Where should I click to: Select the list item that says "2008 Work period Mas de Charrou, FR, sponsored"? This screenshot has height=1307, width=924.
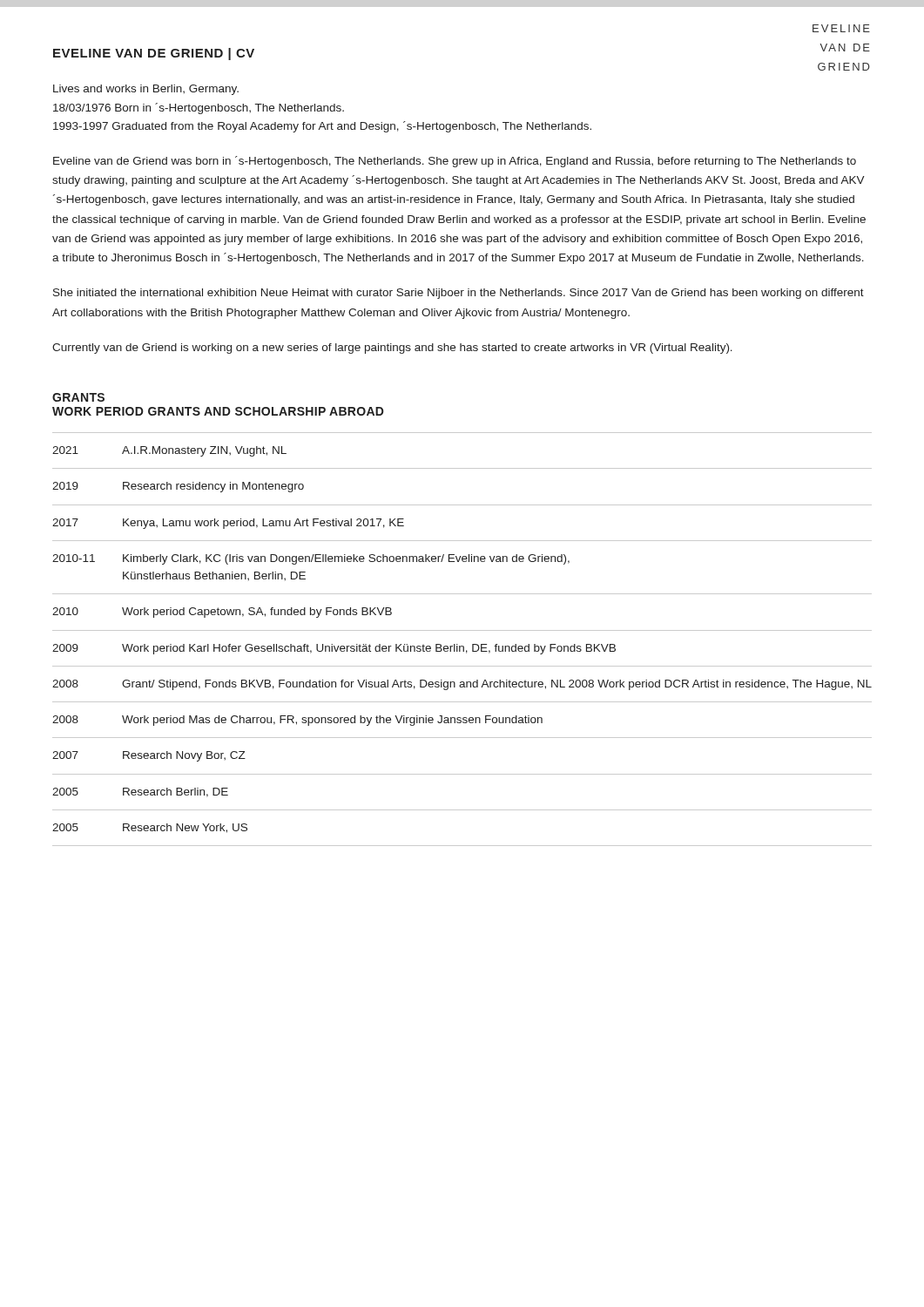tap(462, 720)
